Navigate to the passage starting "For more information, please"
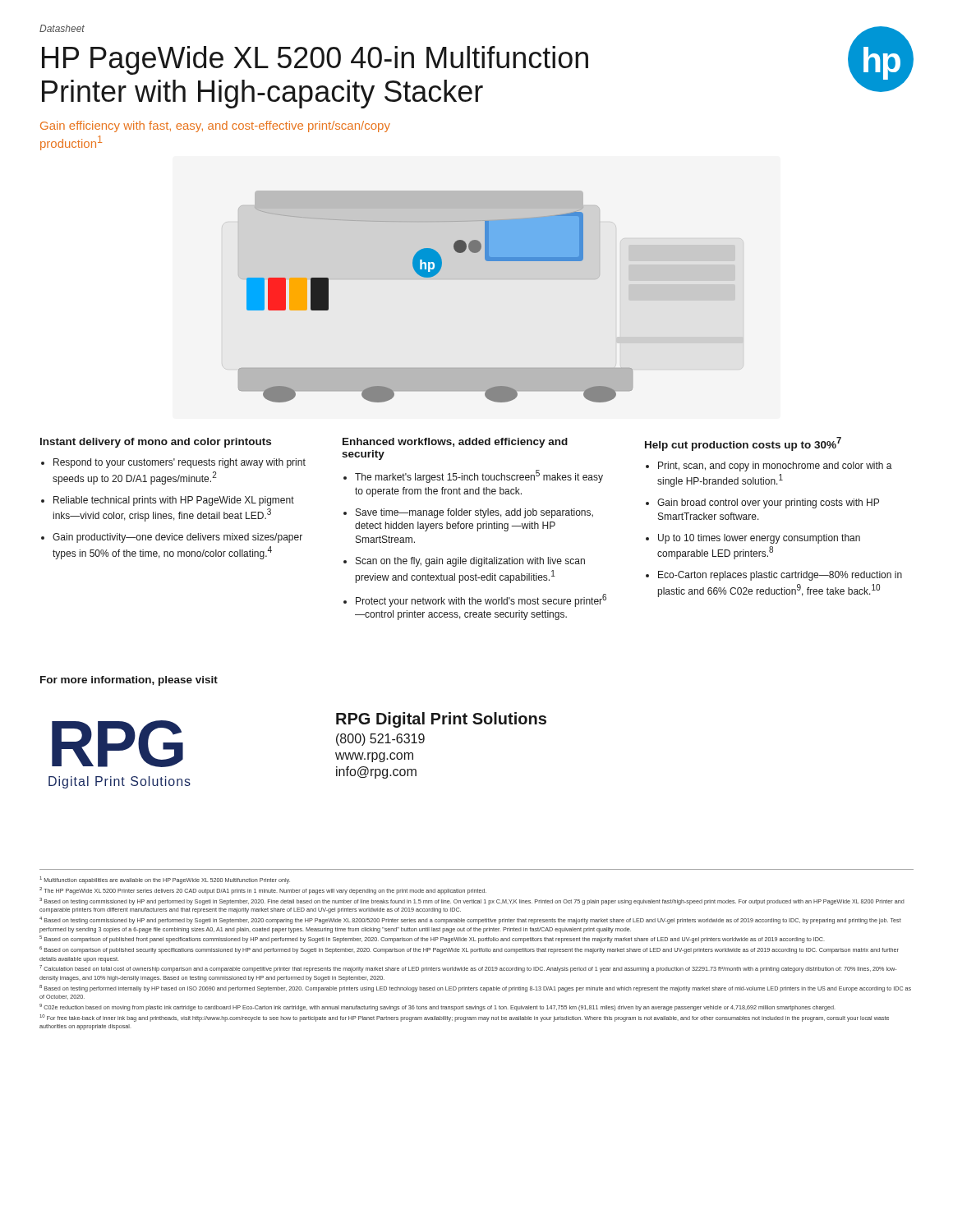Screen dimensions: 1232x953 coord(129,680)
